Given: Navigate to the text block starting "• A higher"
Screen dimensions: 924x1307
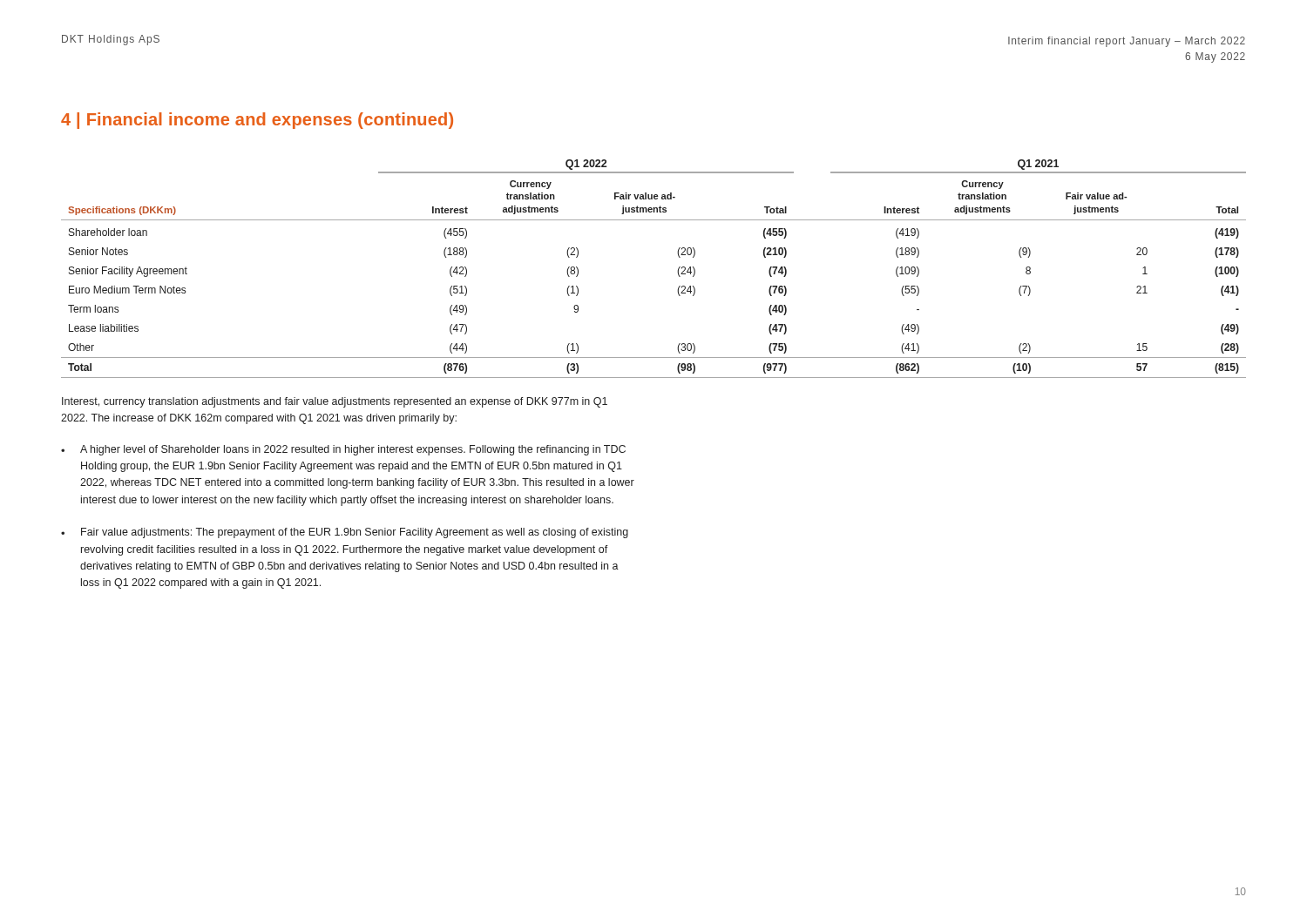Looking at the screenshot, I should (x=349, y=475).
